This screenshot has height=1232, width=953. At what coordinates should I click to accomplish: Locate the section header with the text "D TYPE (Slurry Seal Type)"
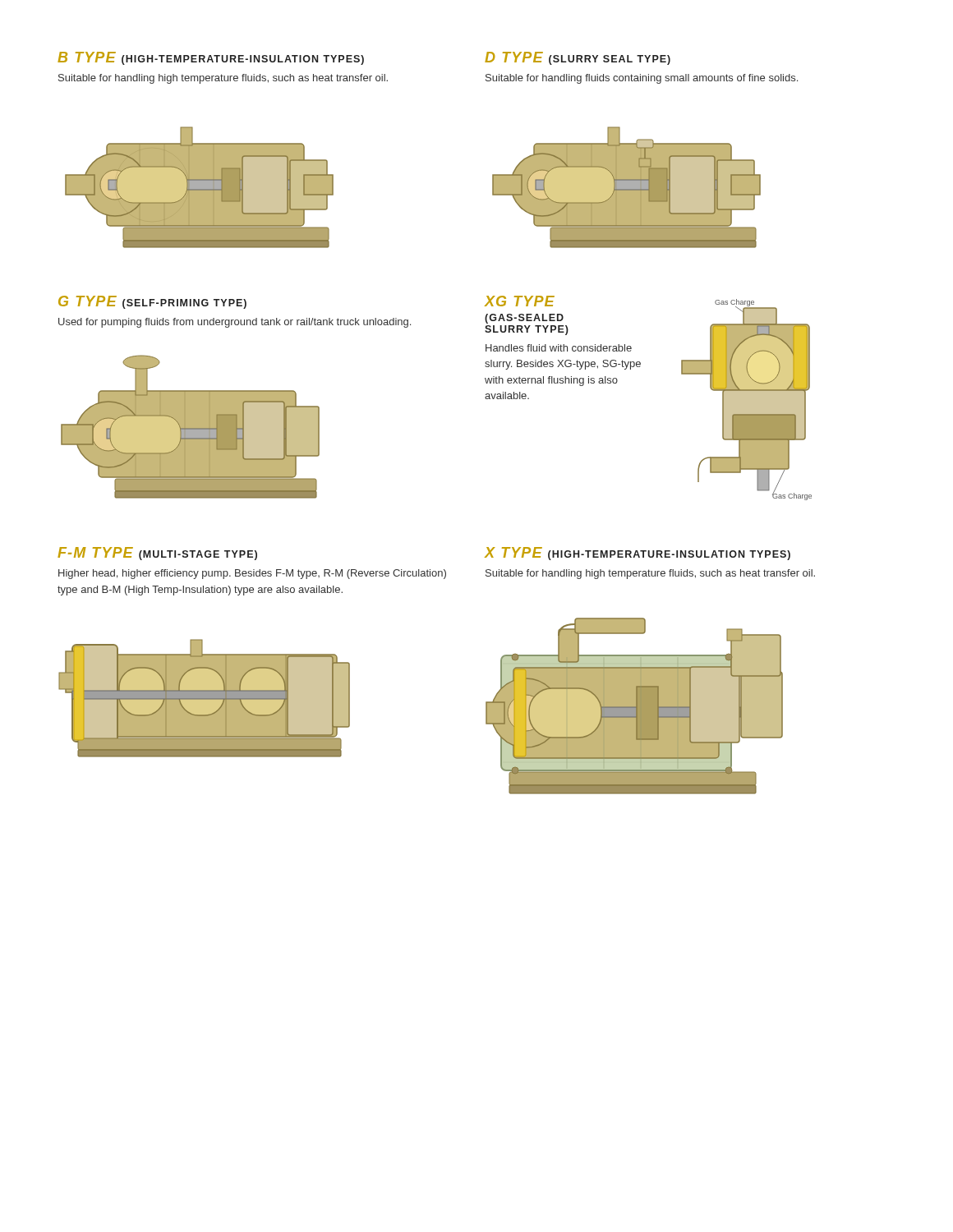click(x=578, y=58)
